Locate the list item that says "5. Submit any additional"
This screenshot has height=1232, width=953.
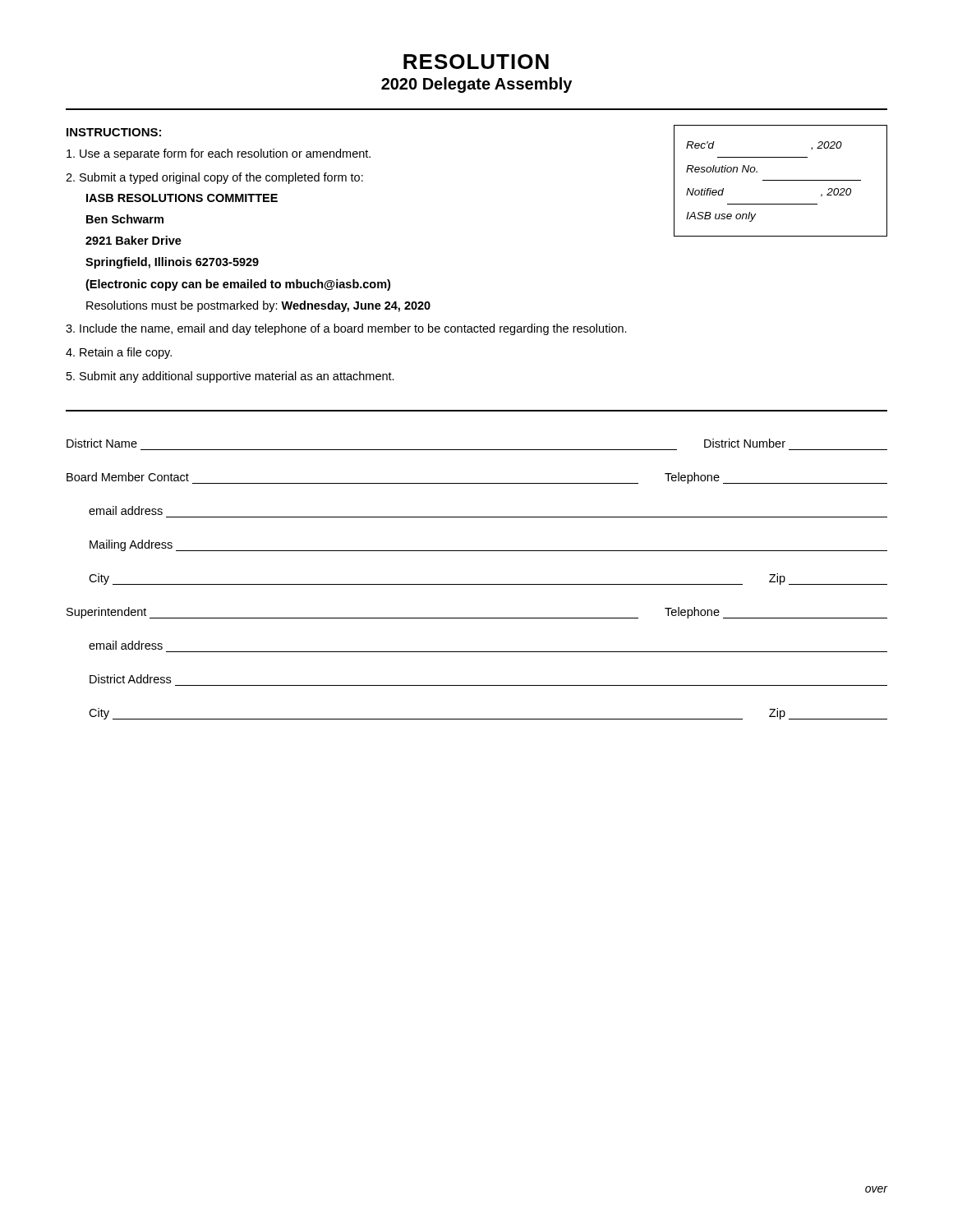pyautogui.click(x=230, y=376)
